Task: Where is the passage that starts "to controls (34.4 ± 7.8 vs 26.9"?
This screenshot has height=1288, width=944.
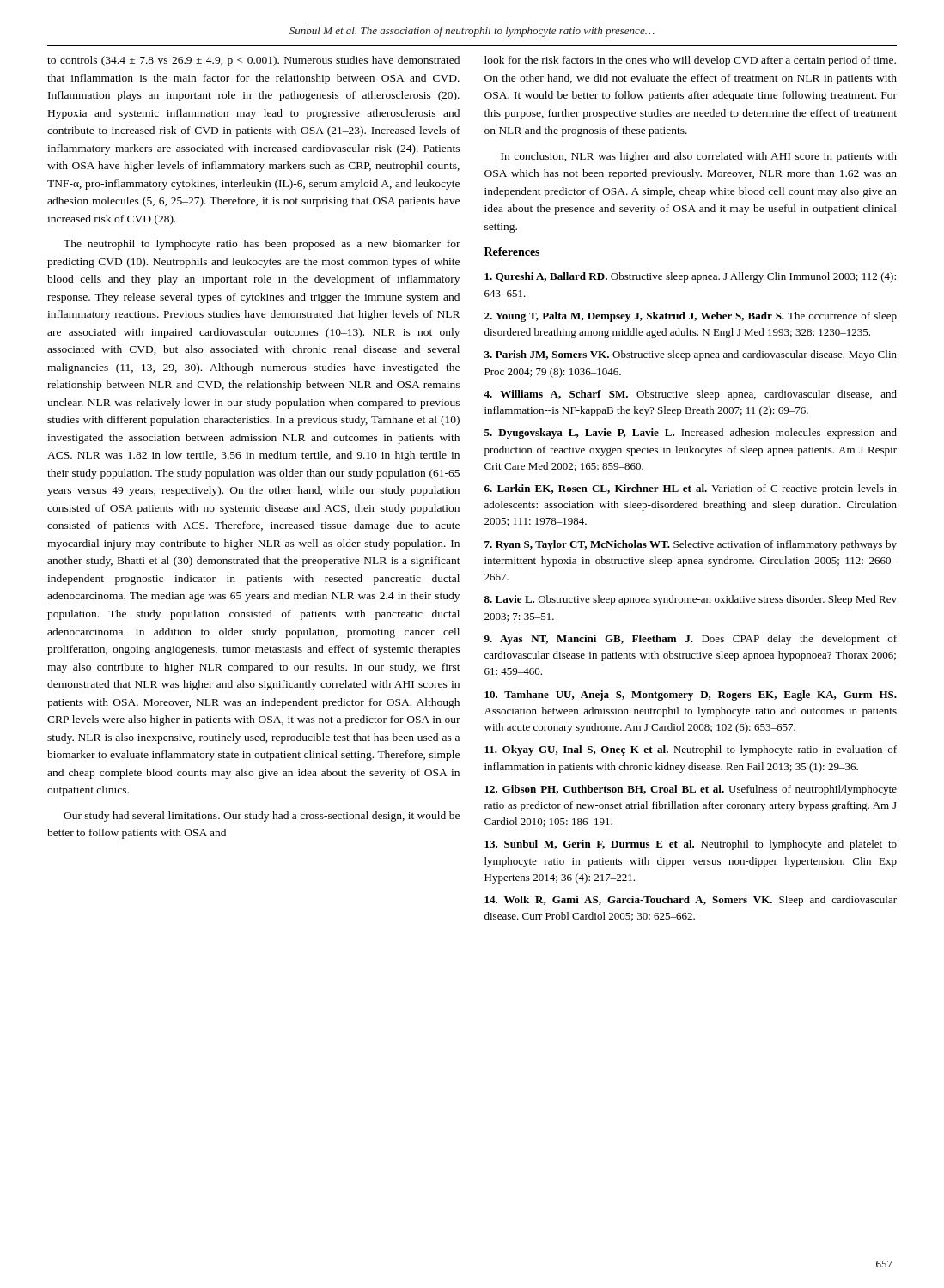Action: click(254, 140)
